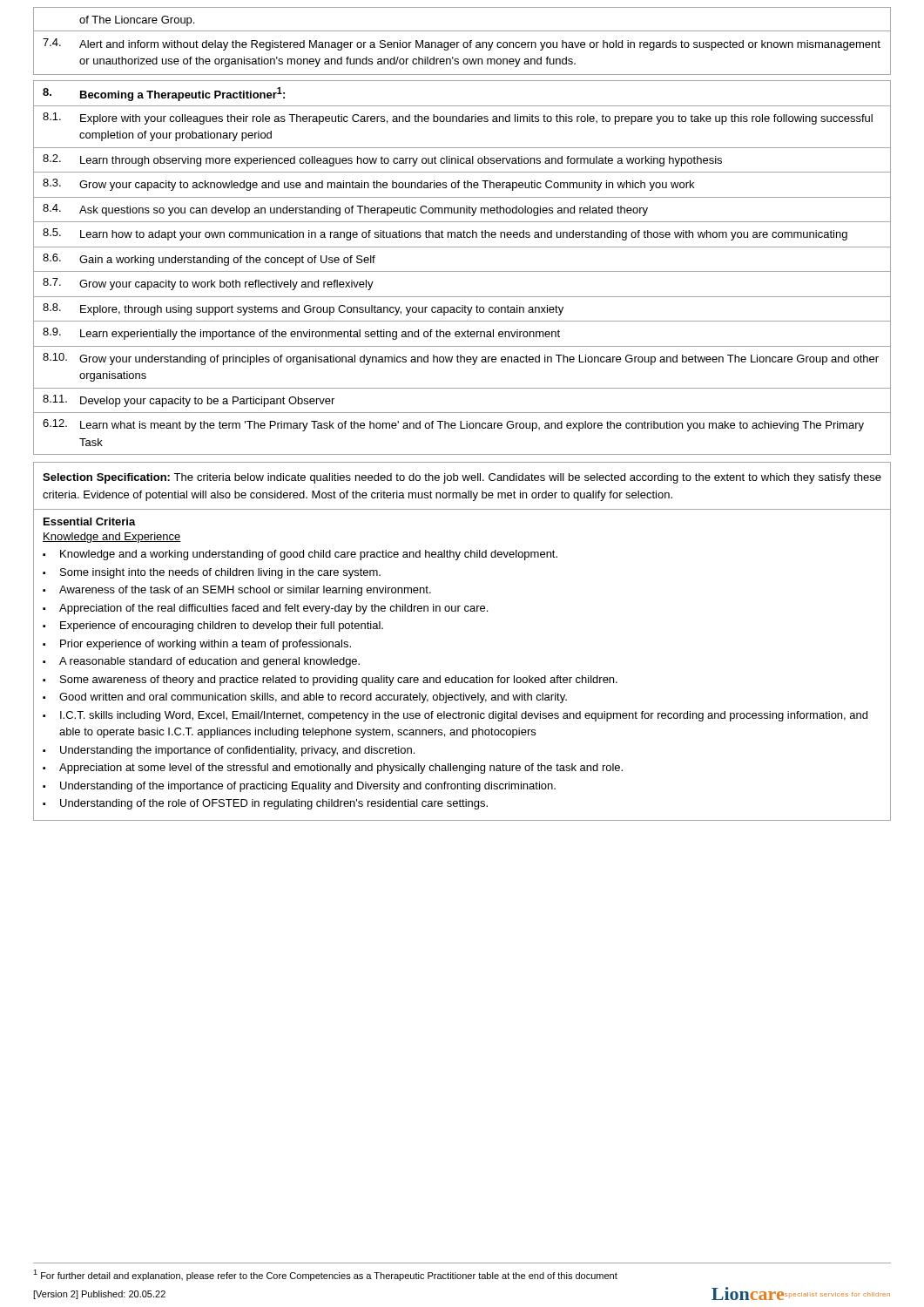Where is the passage that starts "8.9. Learn experientially the importance of the"?
The height and width of the screenshot is (1307, 924).
tap(462, 334)
